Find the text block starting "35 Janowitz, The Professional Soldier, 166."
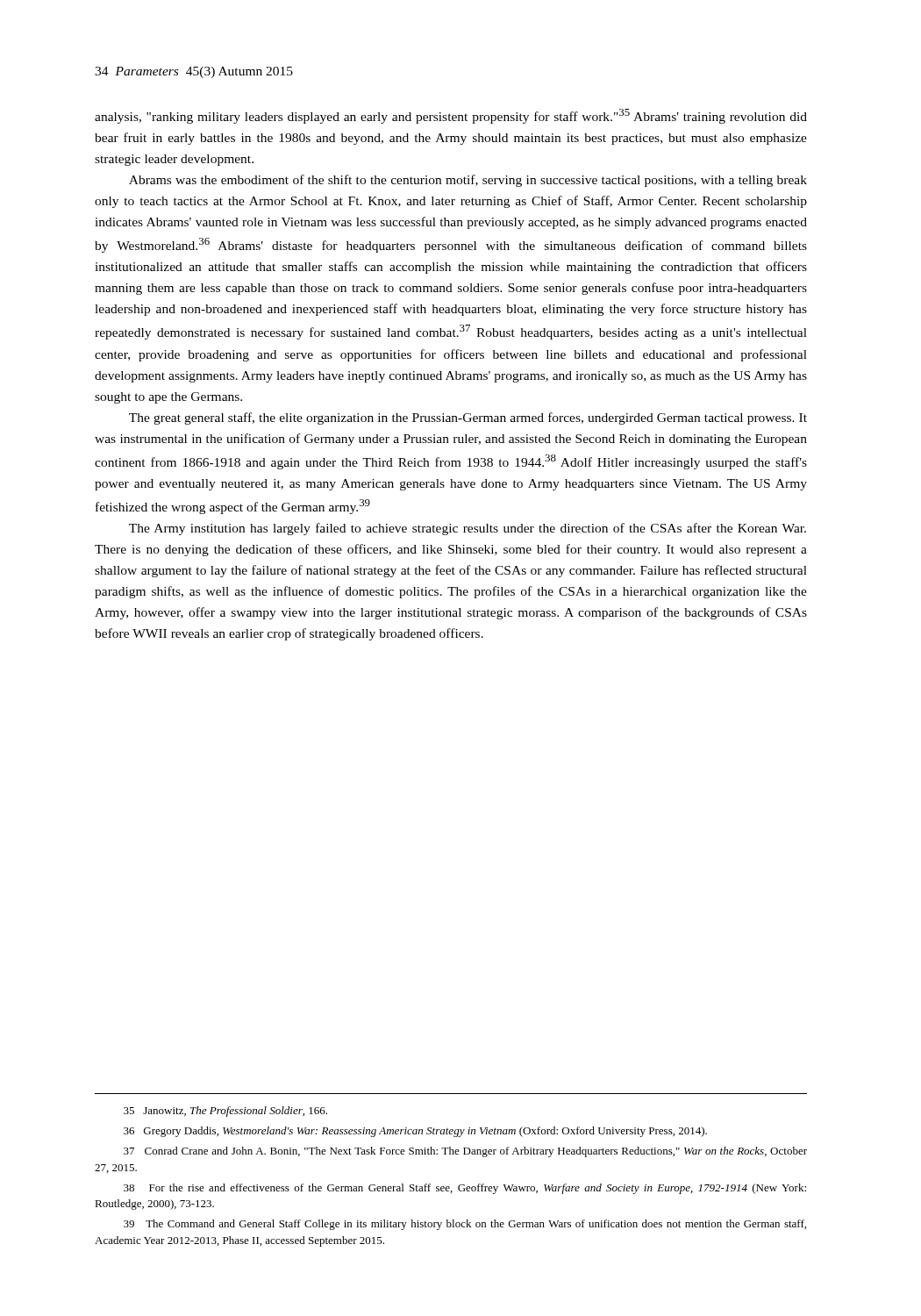This screenshot has width=921, height=1316. pos(226,1110)
